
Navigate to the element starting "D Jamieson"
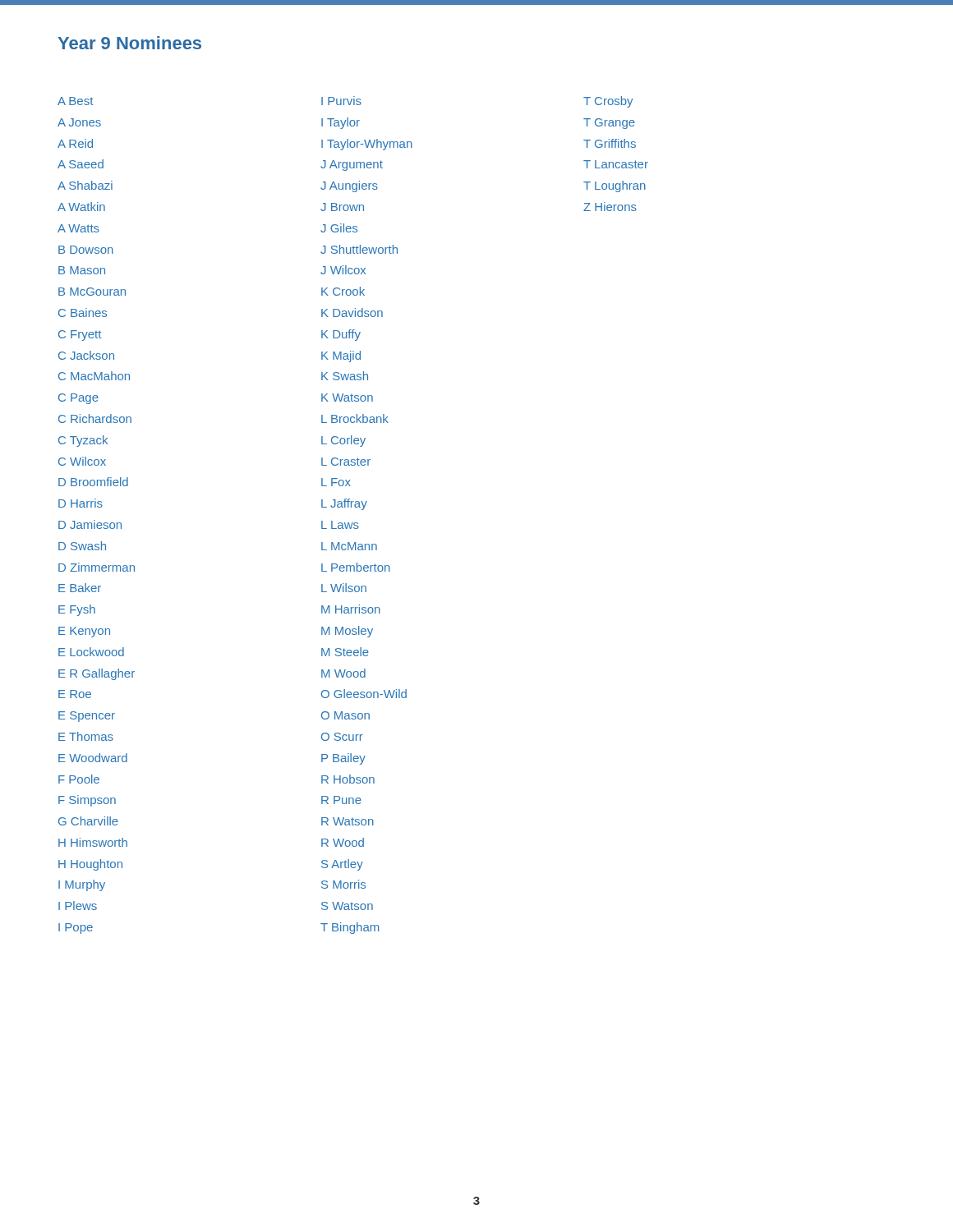pos(90,524)
